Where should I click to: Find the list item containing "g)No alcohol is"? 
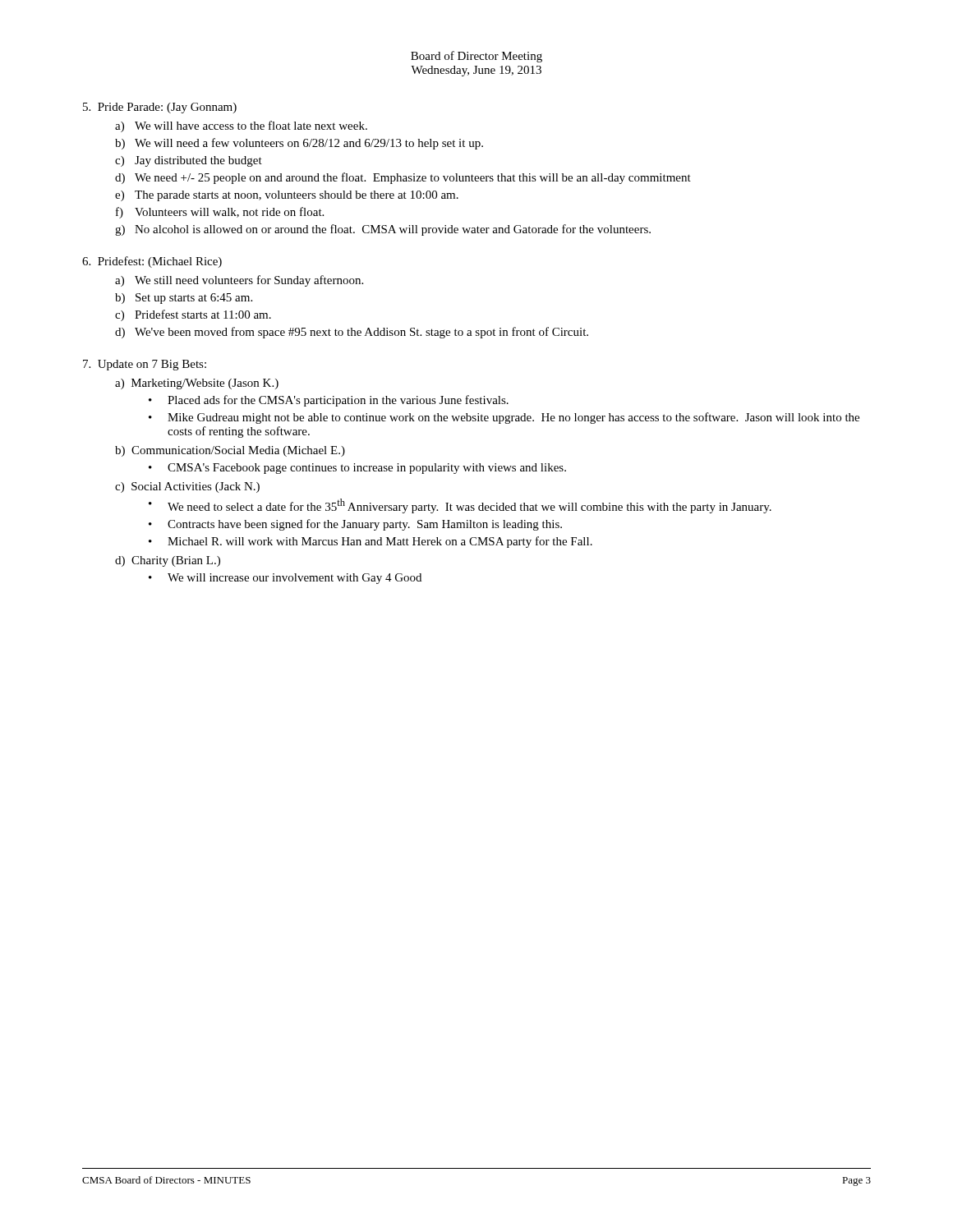tap(493, 230)
